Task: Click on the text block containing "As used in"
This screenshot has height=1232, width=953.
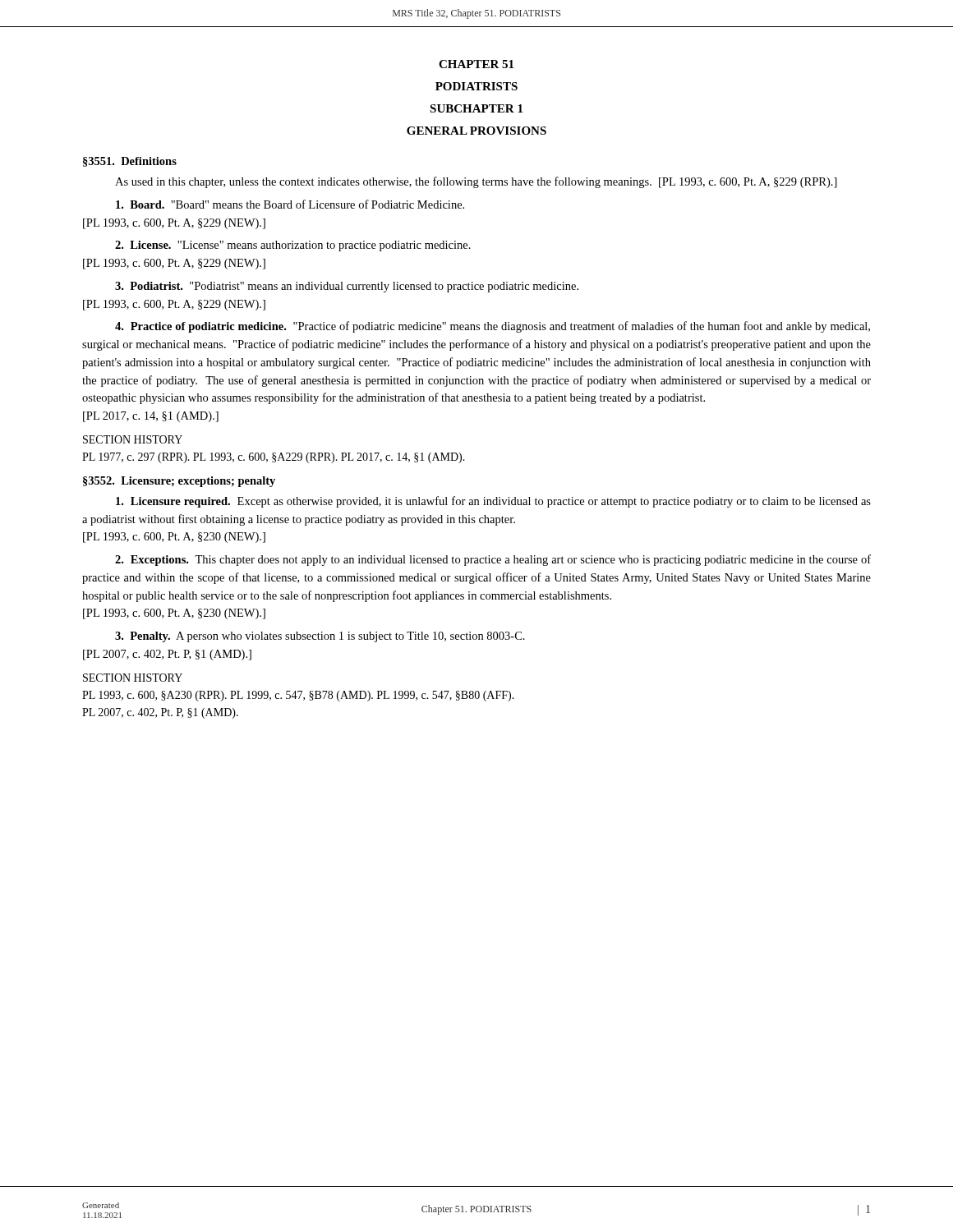Action: 476,182
